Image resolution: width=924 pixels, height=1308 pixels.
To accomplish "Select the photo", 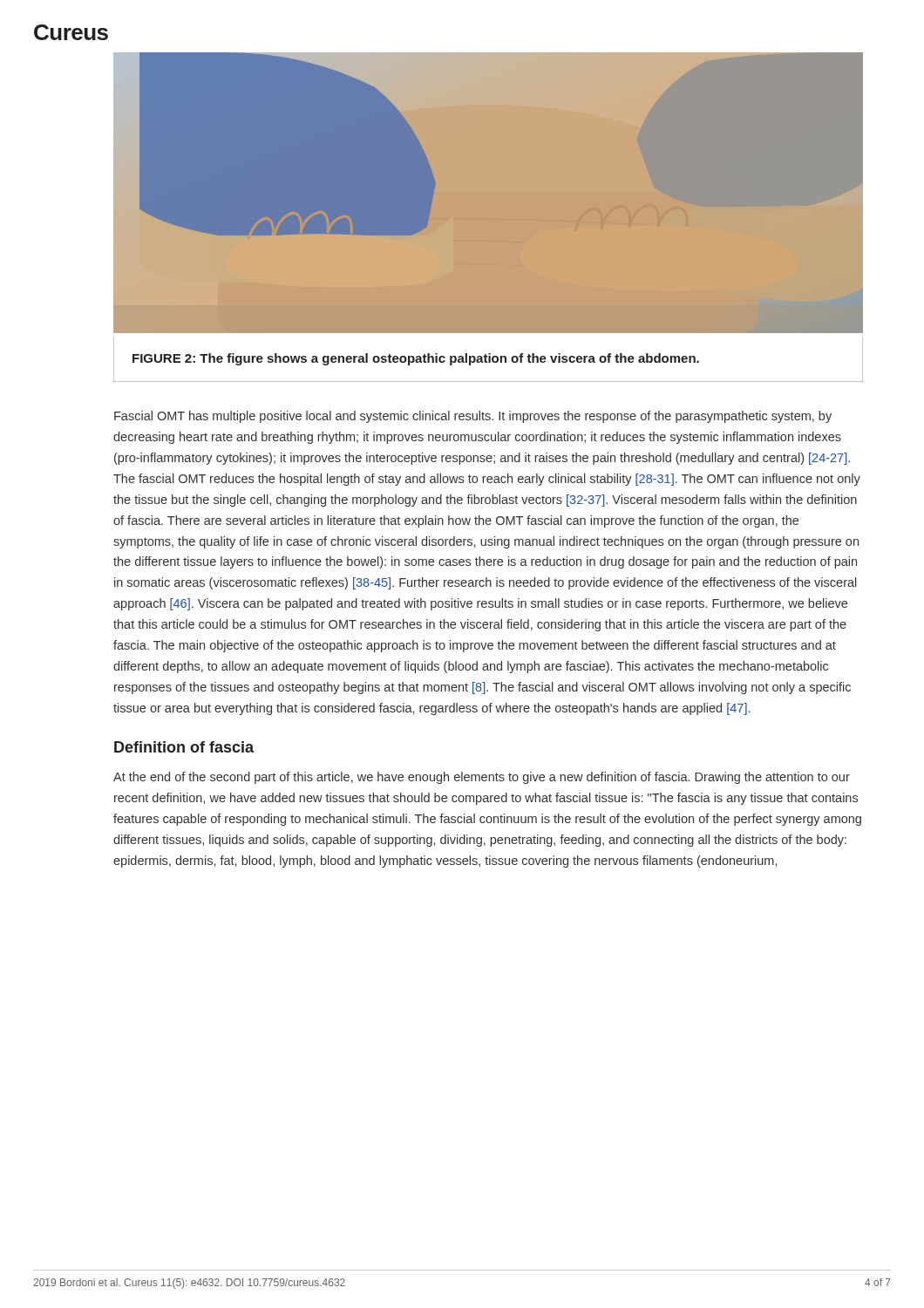I will click(488, 194).
